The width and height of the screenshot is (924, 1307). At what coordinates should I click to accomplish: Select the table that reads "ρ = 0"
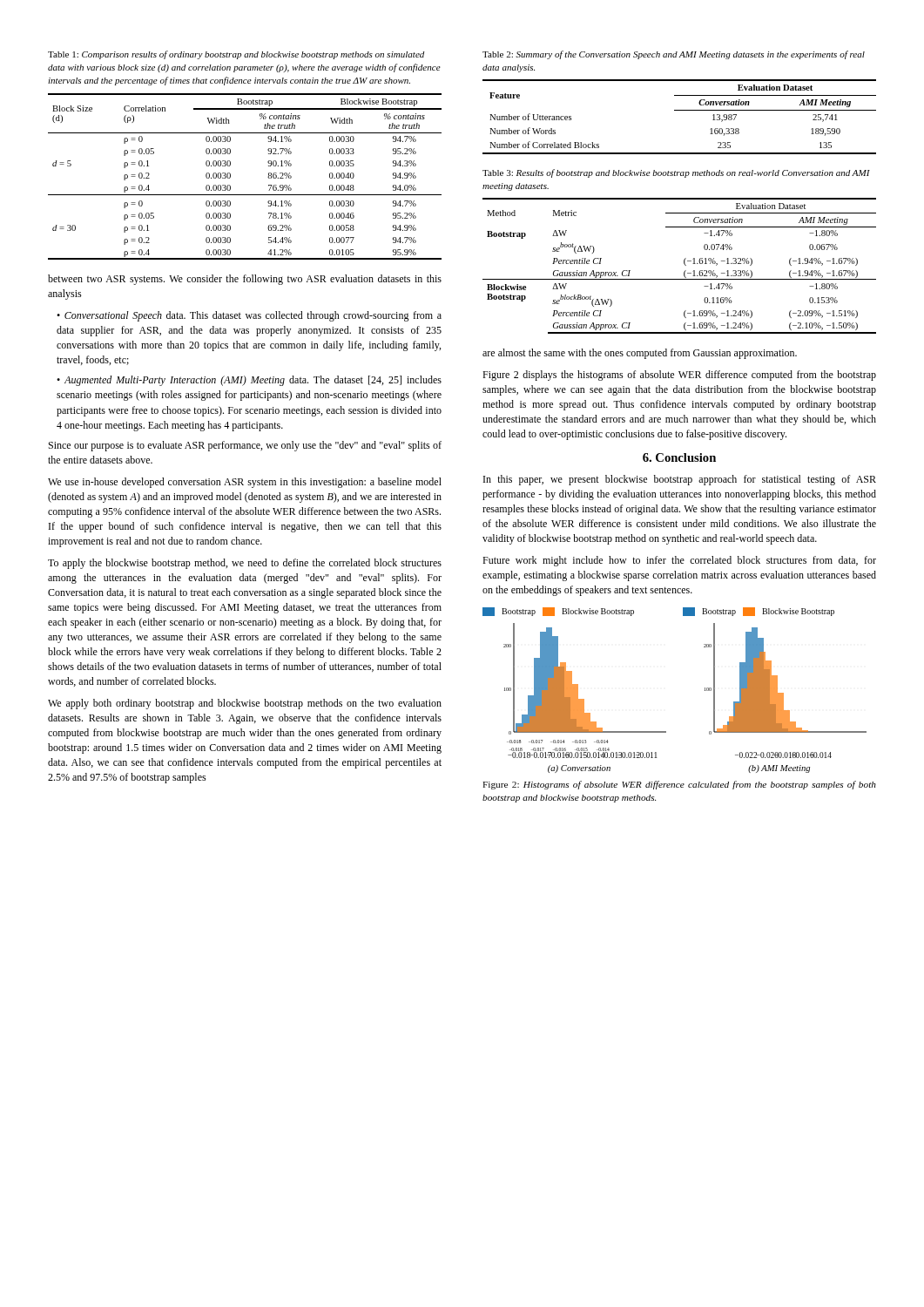point(245,176)
